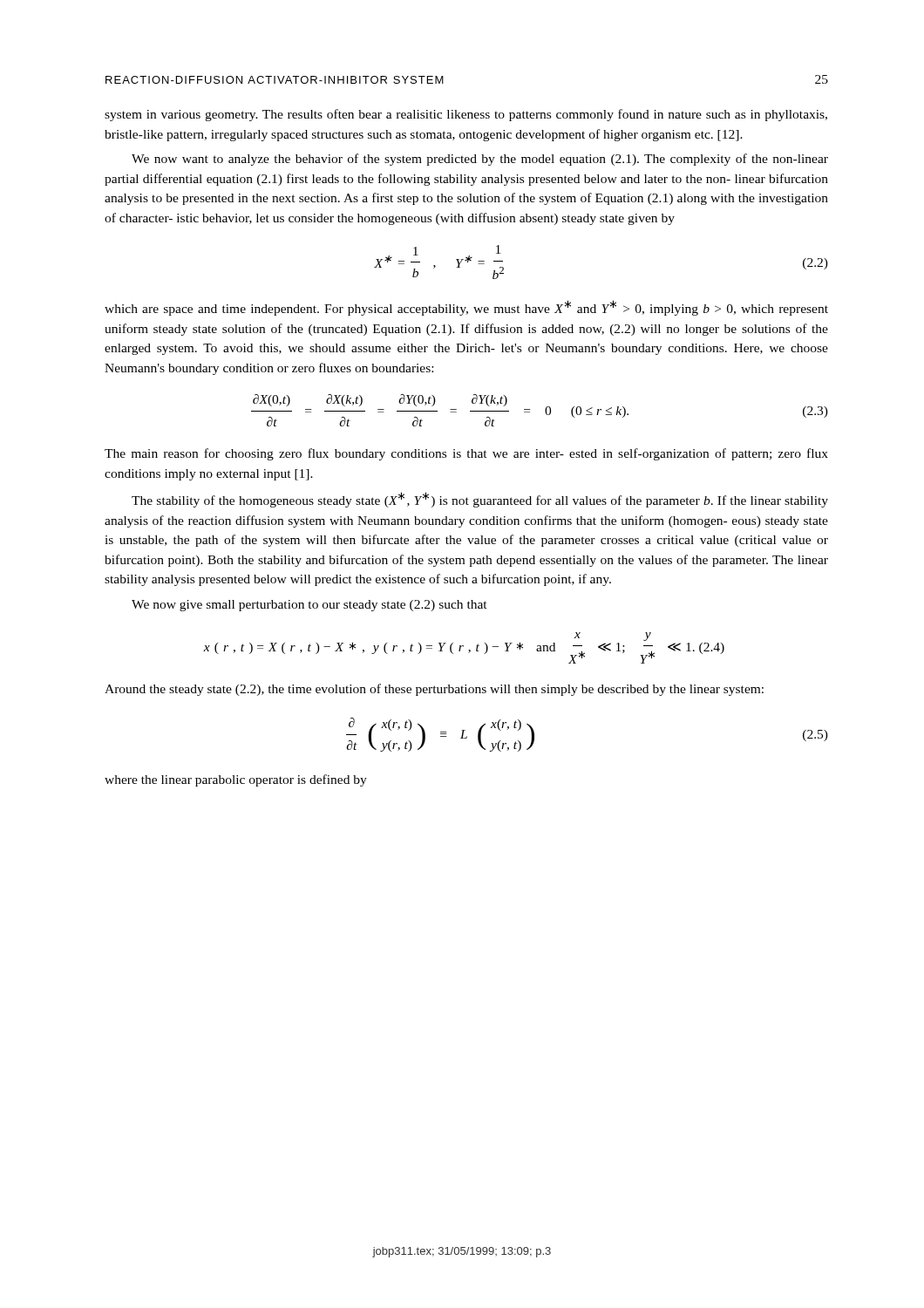Locate the text block that reads "Around the steady state (2.2),"

pyautogui.click(x=435, y=689)
